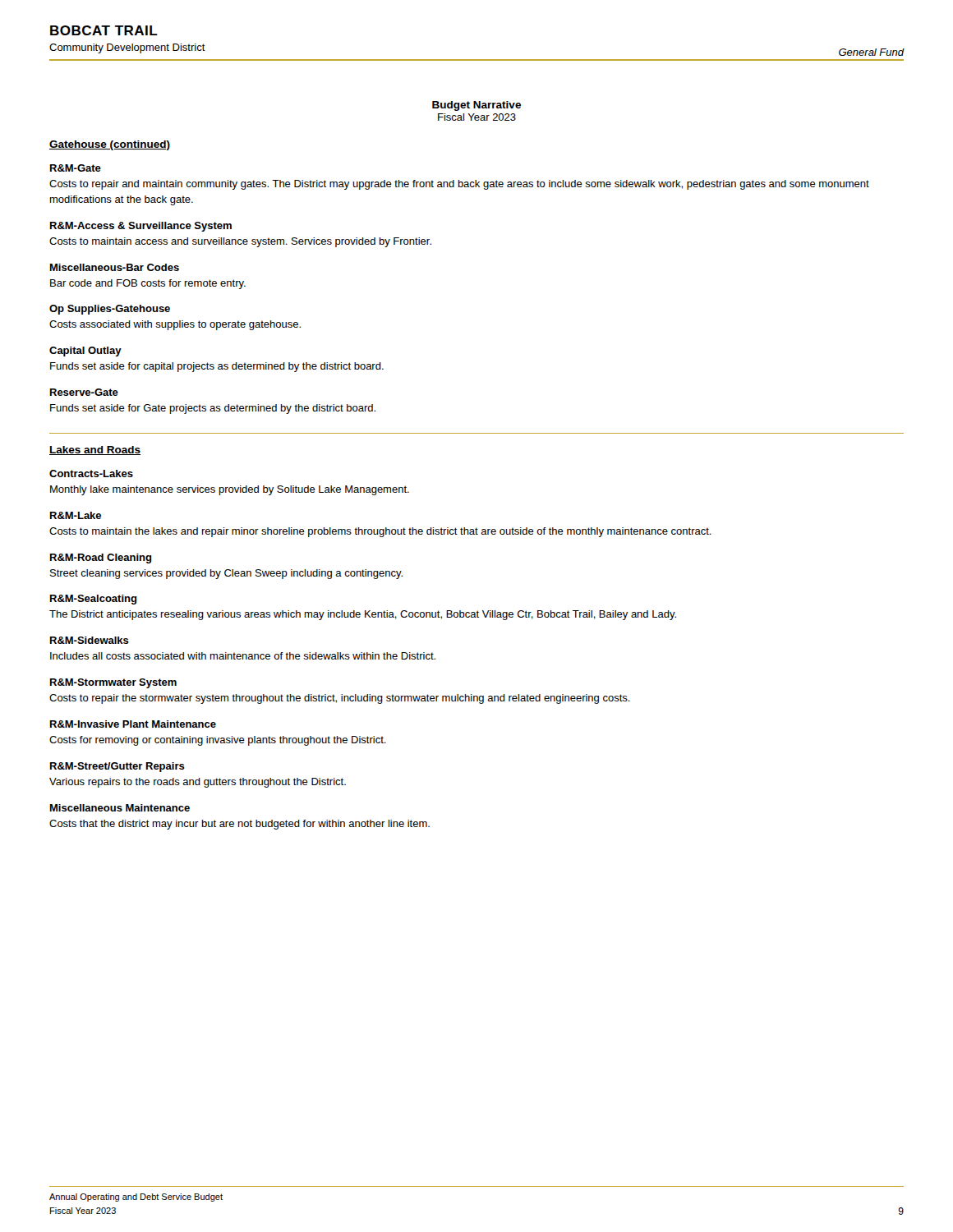Locate the block starting "R&M-Street/Gutter Repairs"
The image size is (953, 1232).
tap(117, 766)
